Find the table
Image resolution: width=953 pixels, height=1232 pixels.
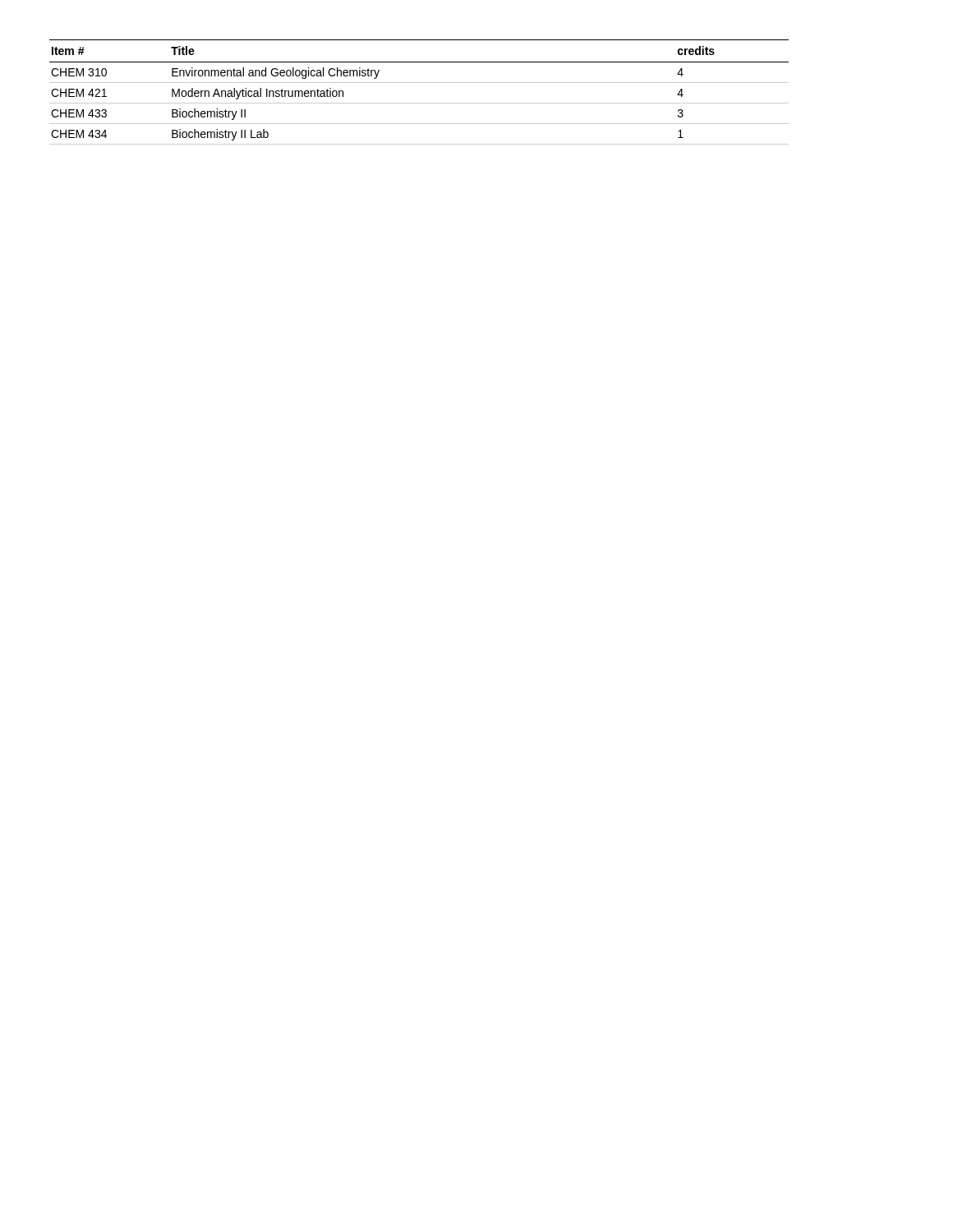coord(476,92)
